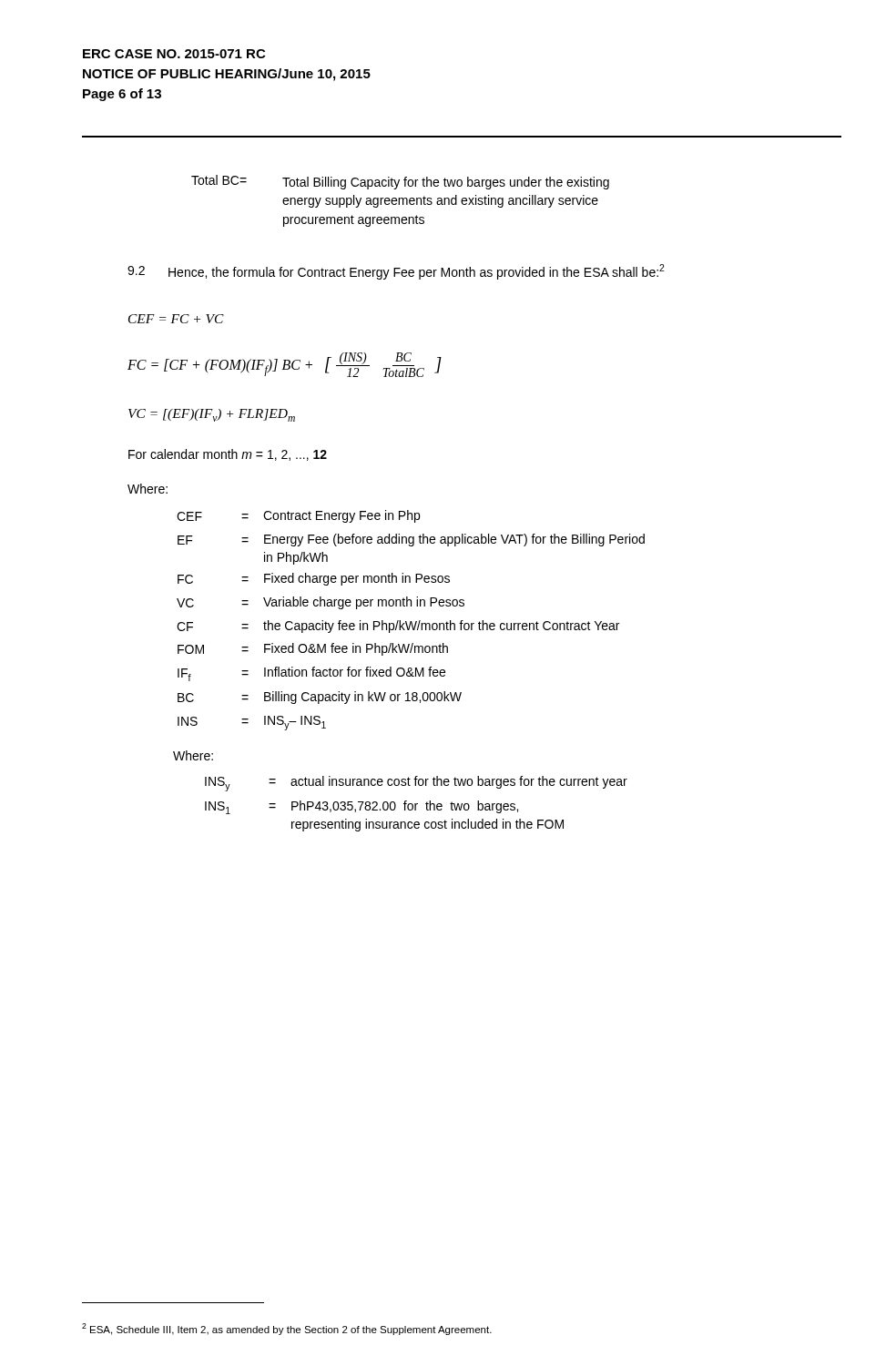This screenshot has height=1366, width=896.
Task: Locate the block of text that opens with "CEF = Contract Energy Fee"
Action: 416,518
